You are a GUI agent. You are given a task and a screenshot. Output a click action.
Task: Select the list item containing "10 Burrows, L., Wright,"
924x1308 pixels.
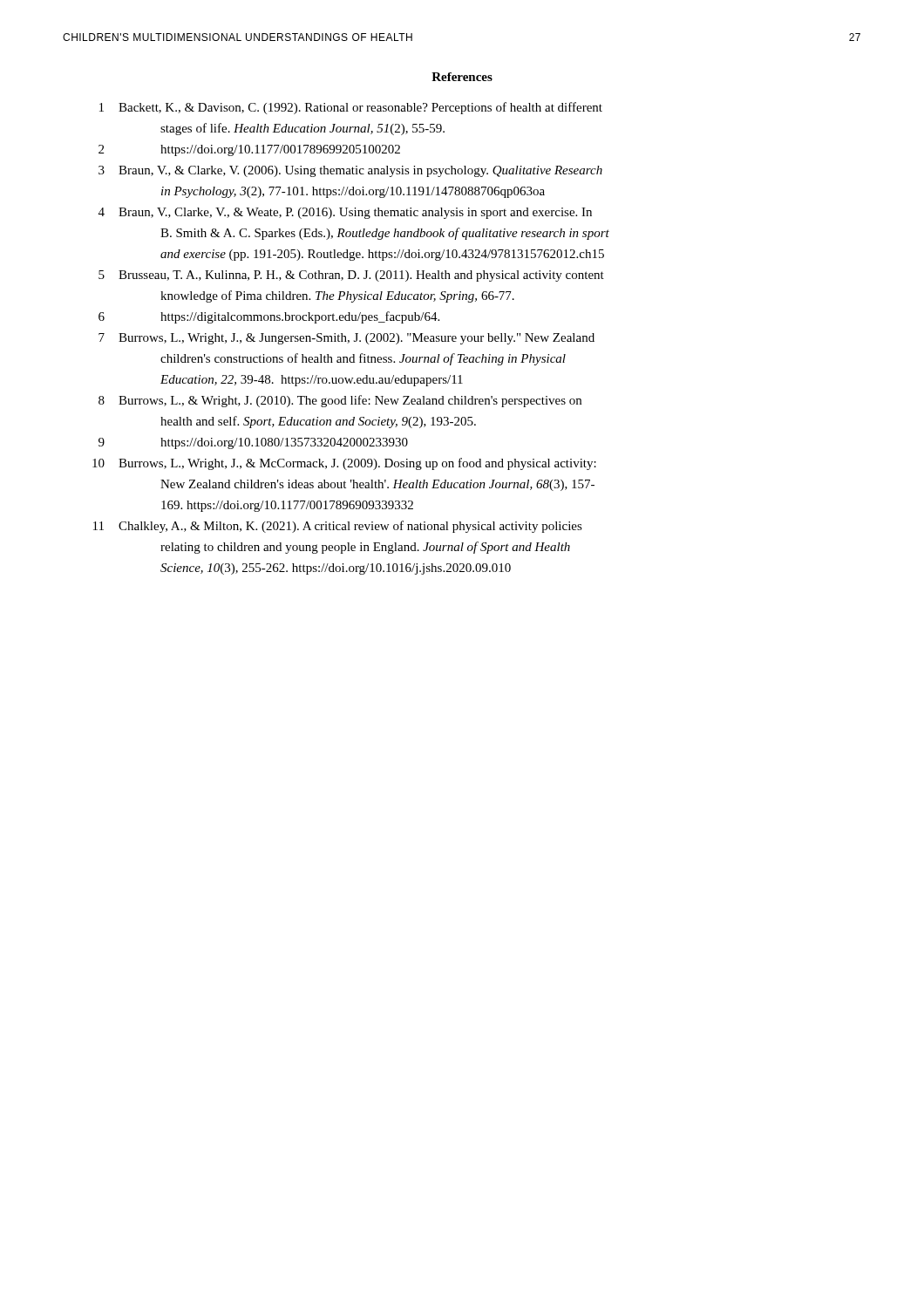(462, 484)
